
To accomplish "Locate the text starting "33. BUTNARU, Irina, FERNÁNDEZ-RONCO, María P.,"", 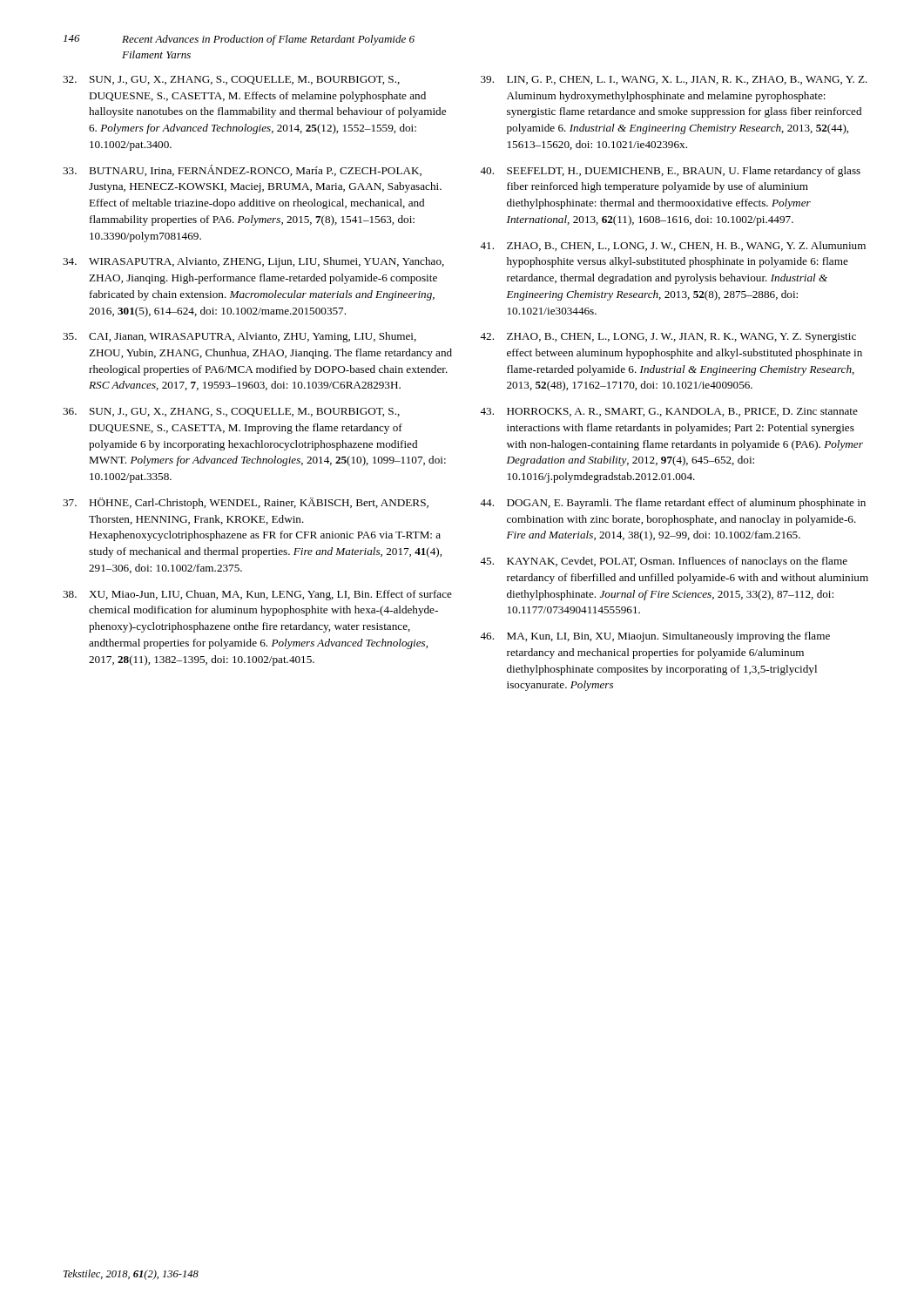I will 258,203.
